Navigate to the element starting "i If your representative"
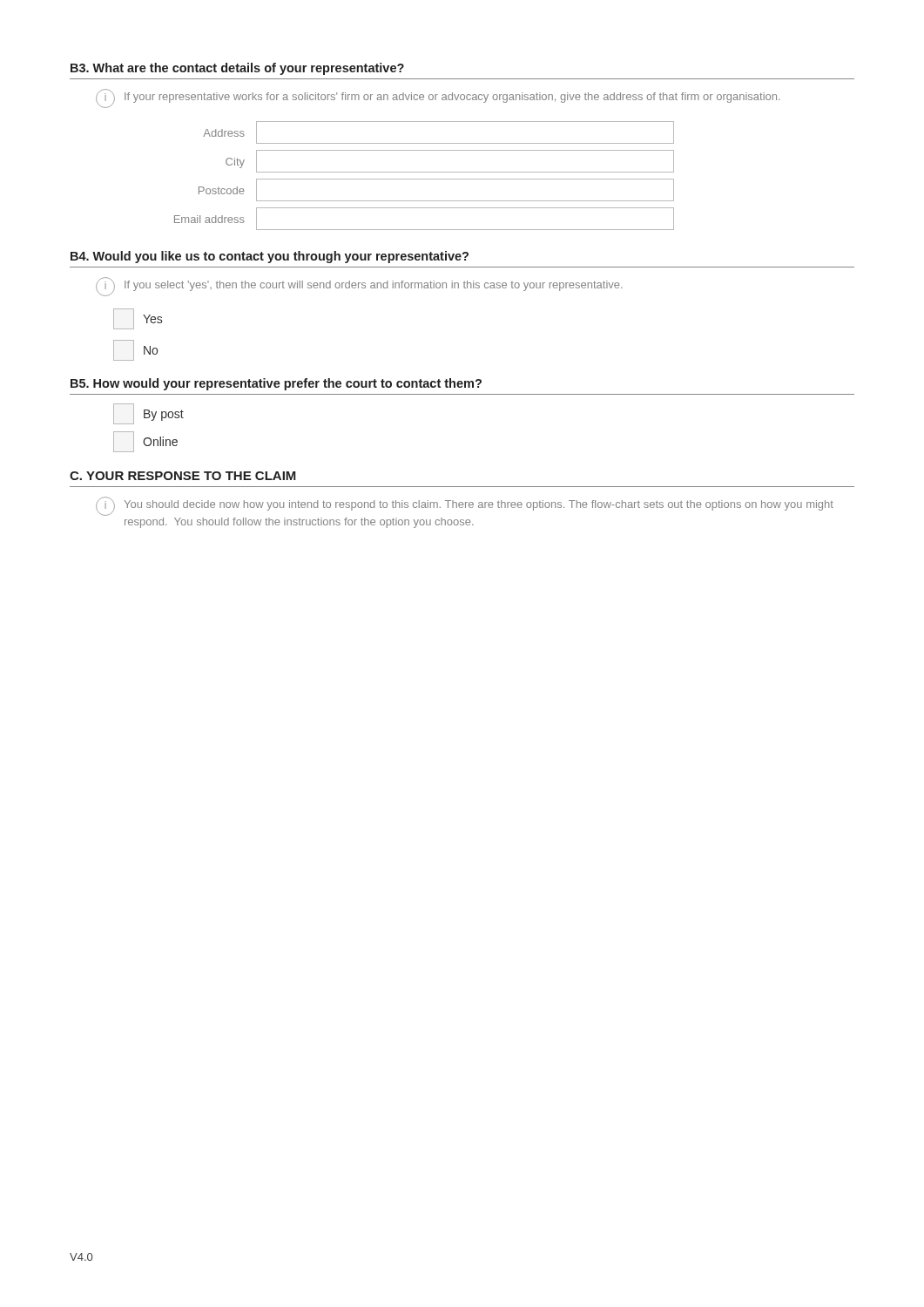The image size is (924, 1307). click(438, 98)
